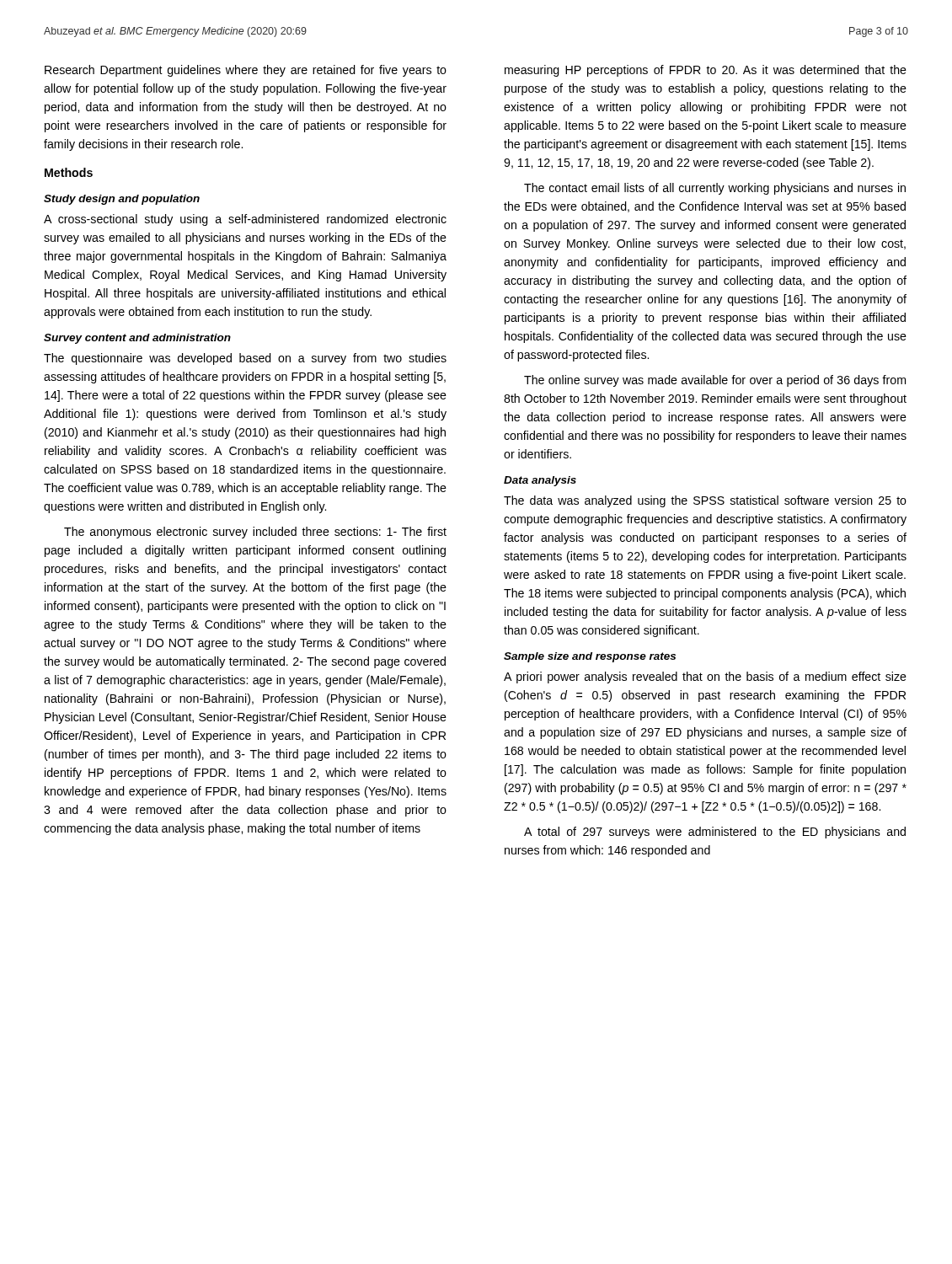Click on the section header that says "Data analysis"
Screen dimensions: 1264x952
pos(540,480)
